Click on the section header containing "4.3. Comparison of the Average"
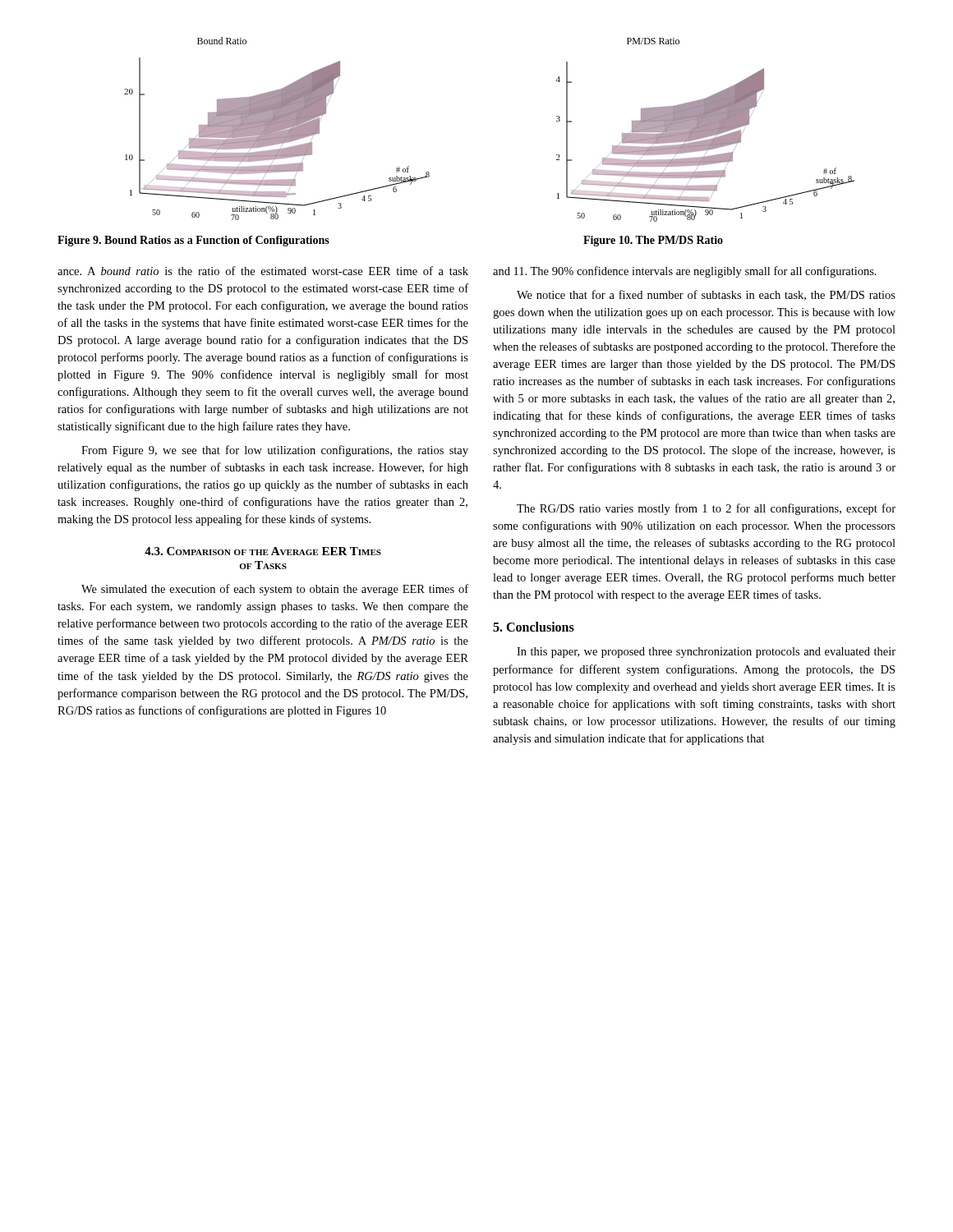Viewport: 953px width, 1232px height. click(263, 558)
